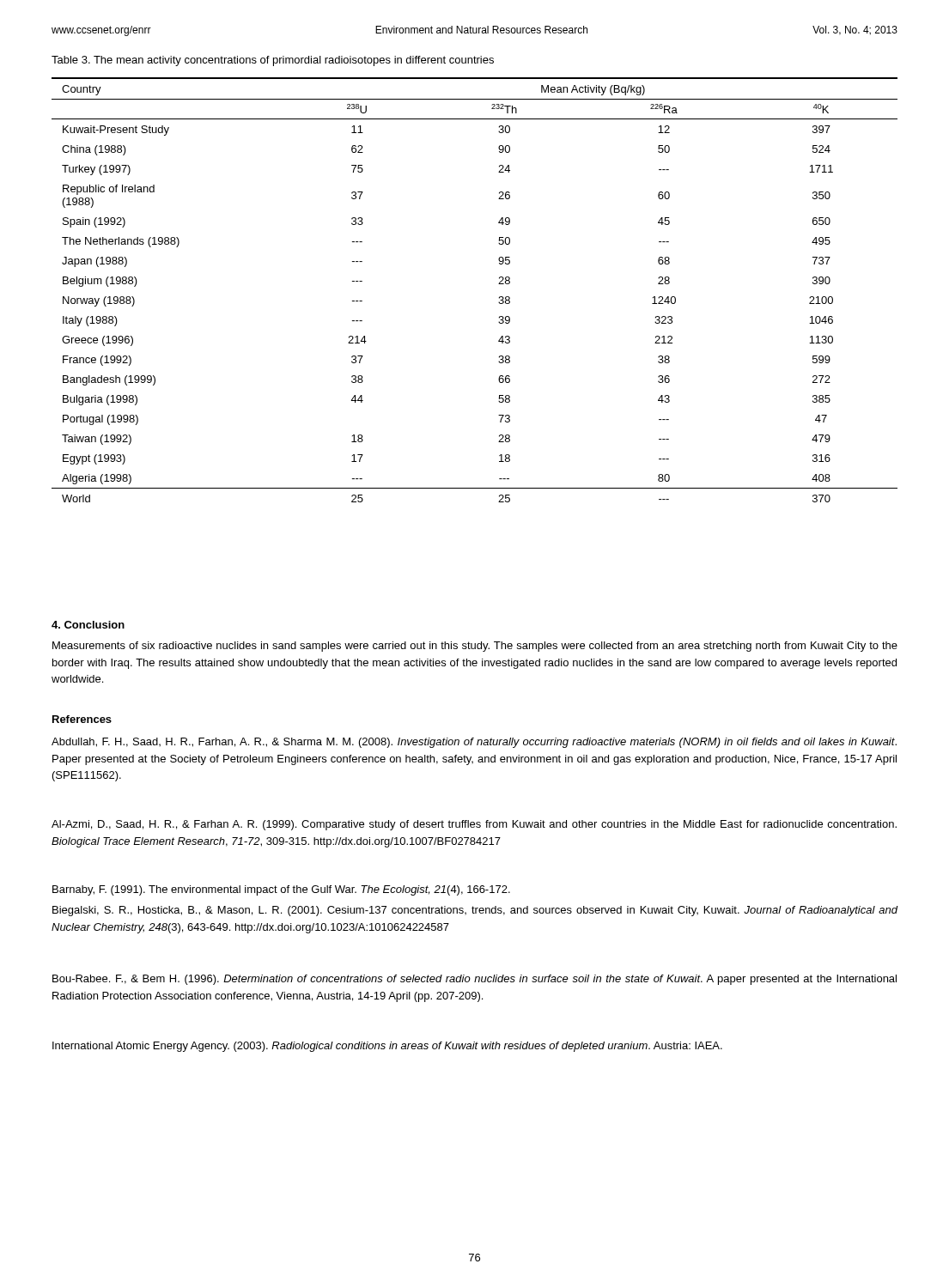Select the passage starting "4. Conclusion"
Image resolution: width=949 pixels, height=1288 pixels.
[x=88, y=625]
